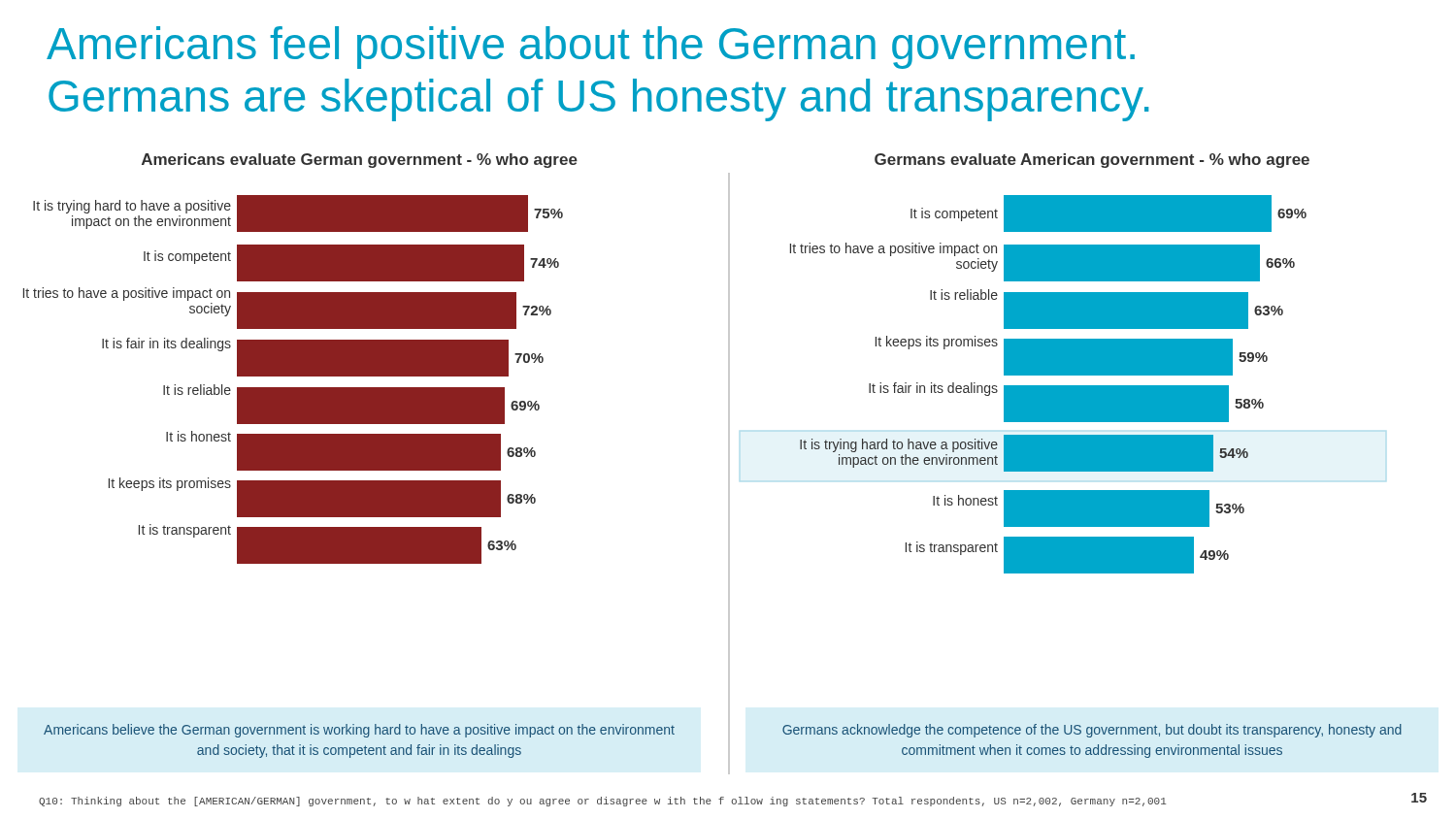Image resolution: width=1456 pixels, height=819 pixels.
Task: Select the title that reads "Americans feel positive"
Action: [x=600, y=70]
